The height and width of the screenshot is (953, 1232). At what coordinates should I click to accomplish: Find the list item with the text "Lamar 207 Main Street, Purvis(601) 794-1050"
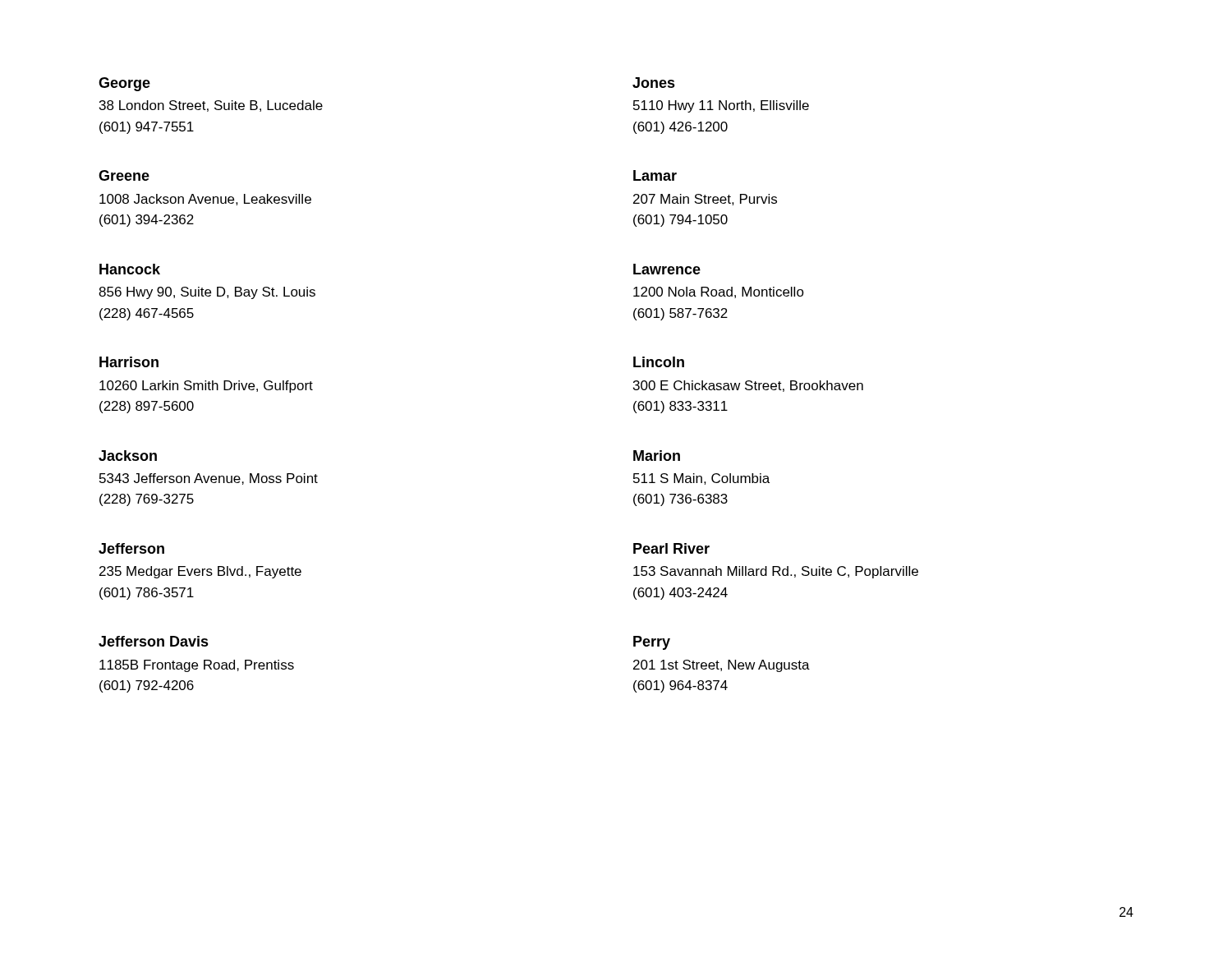(655, 175)
